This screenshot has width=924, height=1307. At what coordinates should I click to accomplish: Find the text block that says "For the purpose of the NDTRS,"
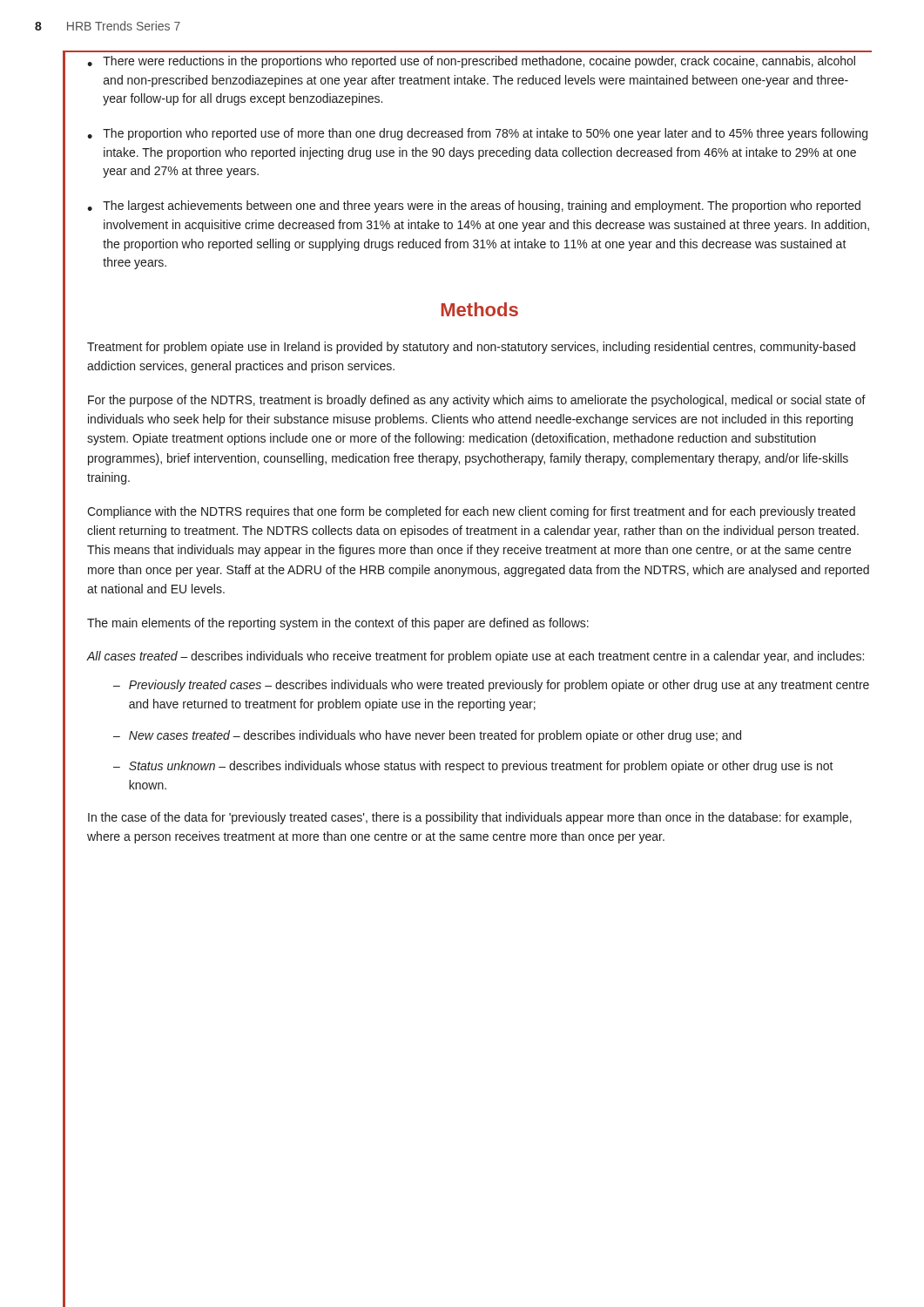[x=476, y=439]
